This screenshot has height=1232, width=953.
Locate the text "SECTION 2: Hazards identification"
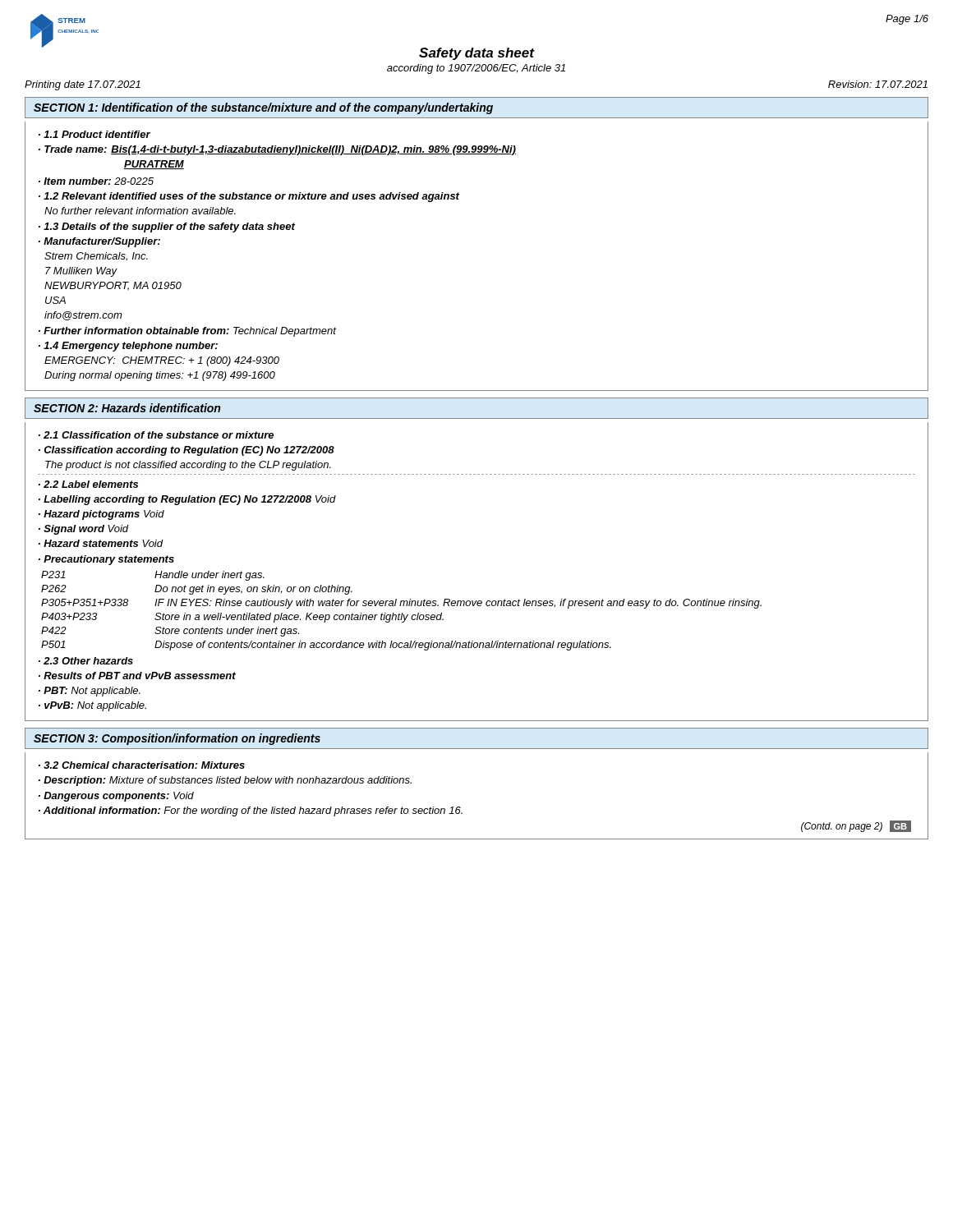tap(127, 408)
